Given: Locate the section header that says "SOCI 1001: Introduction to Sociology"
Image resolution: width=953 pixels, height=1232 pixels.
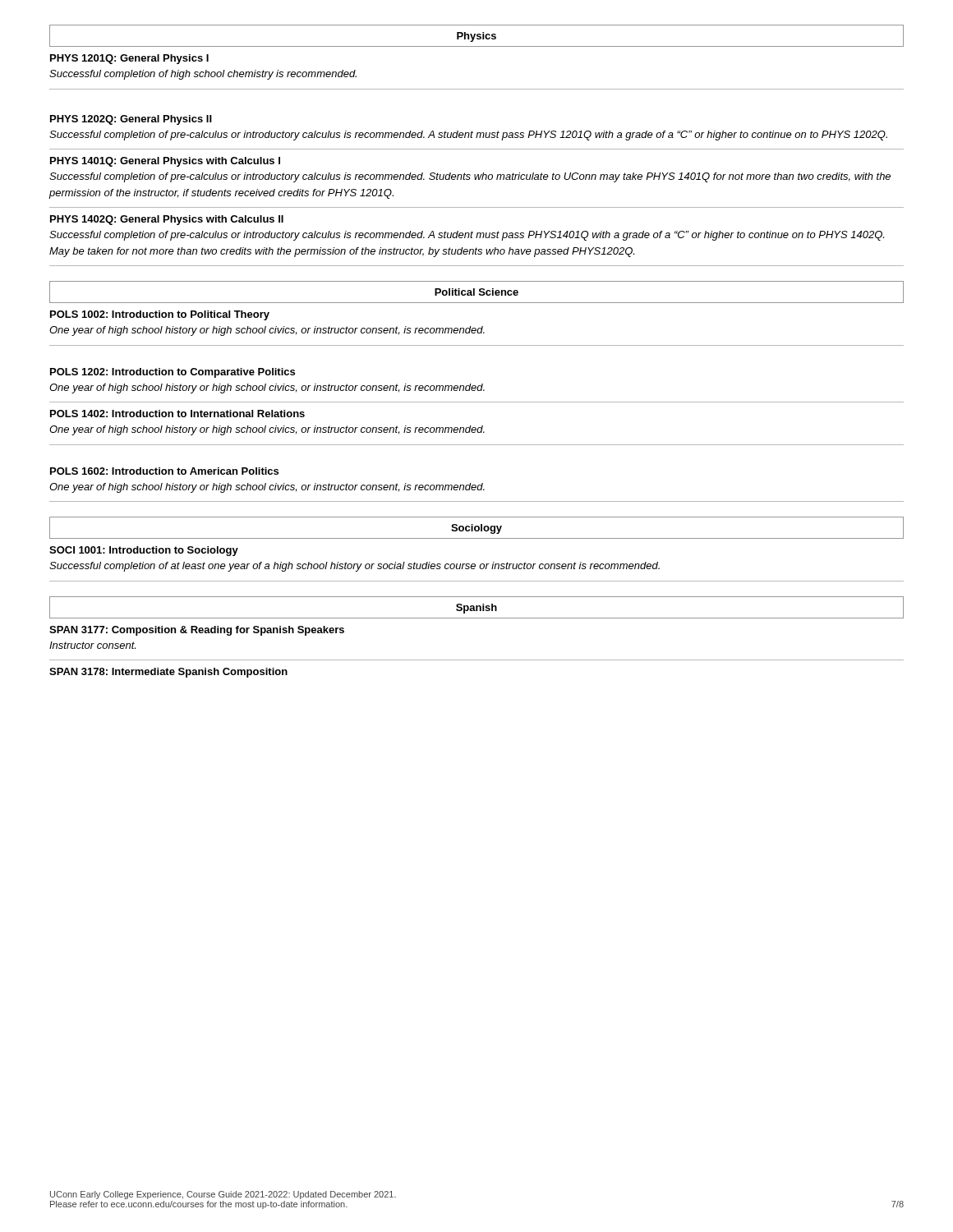Looking at the screenshot, I should 144,550.
